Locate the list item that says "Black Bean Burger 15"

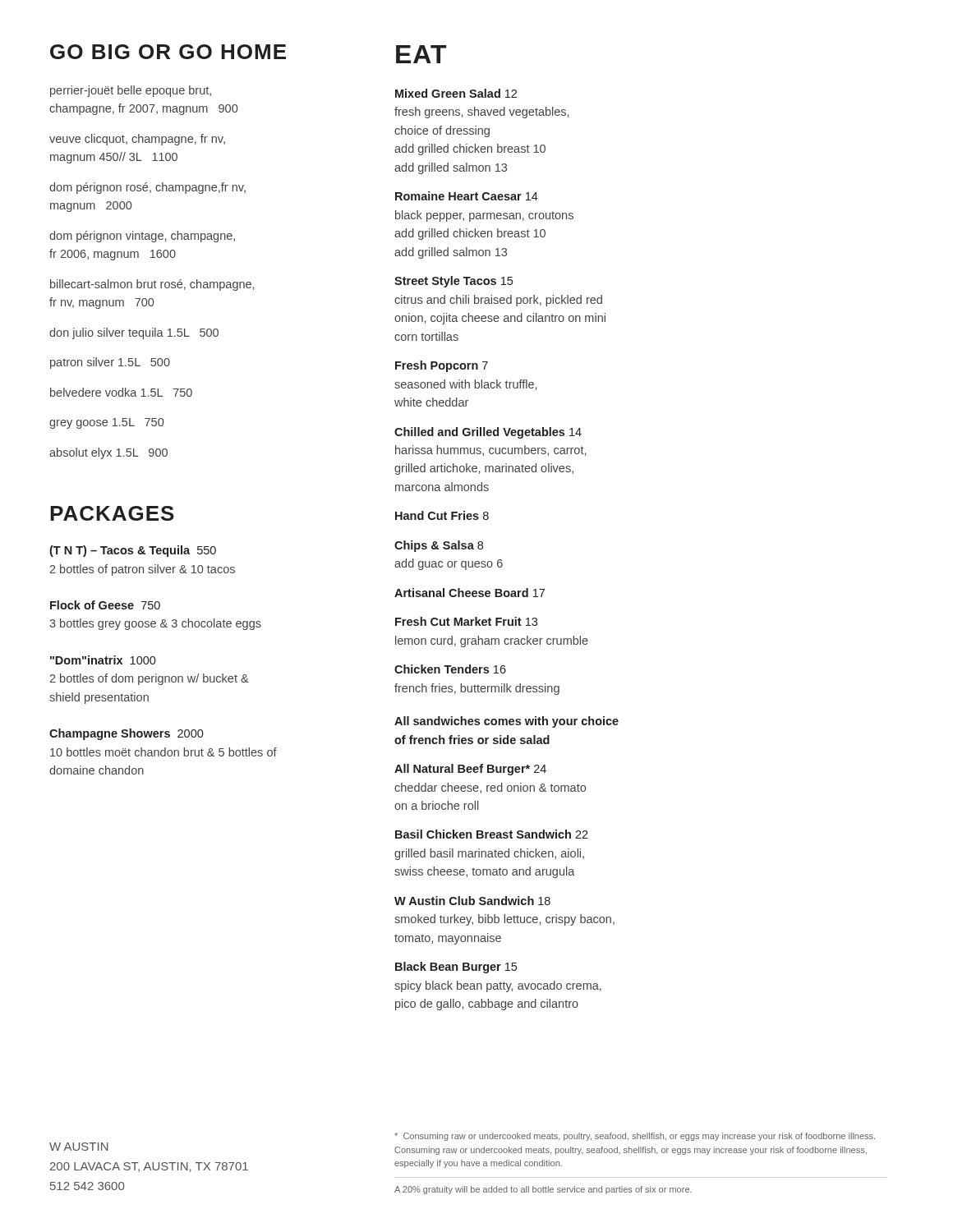[498, 985]
